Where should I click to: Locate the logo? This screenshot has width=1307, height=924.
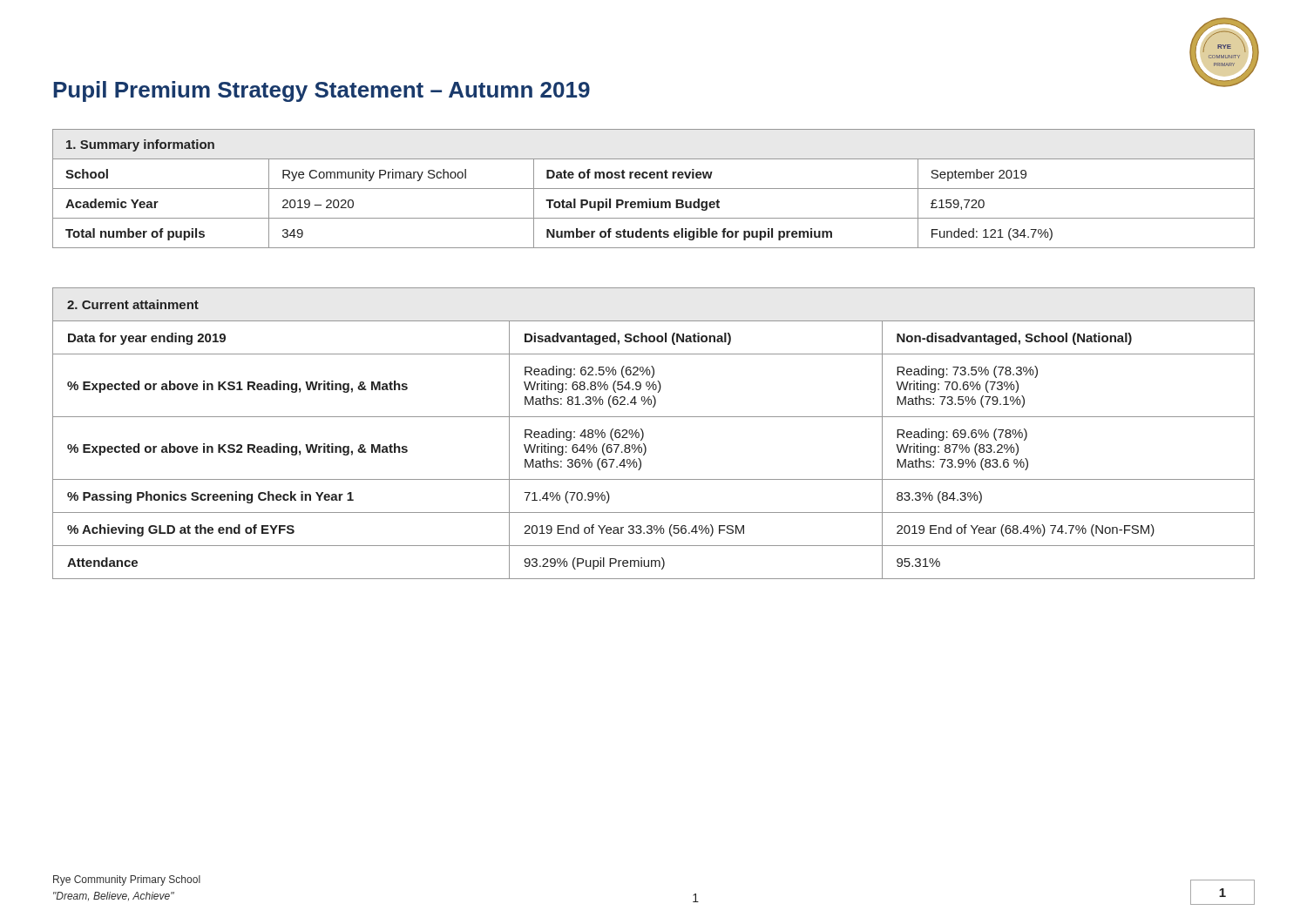click(x=1224, y=52)
